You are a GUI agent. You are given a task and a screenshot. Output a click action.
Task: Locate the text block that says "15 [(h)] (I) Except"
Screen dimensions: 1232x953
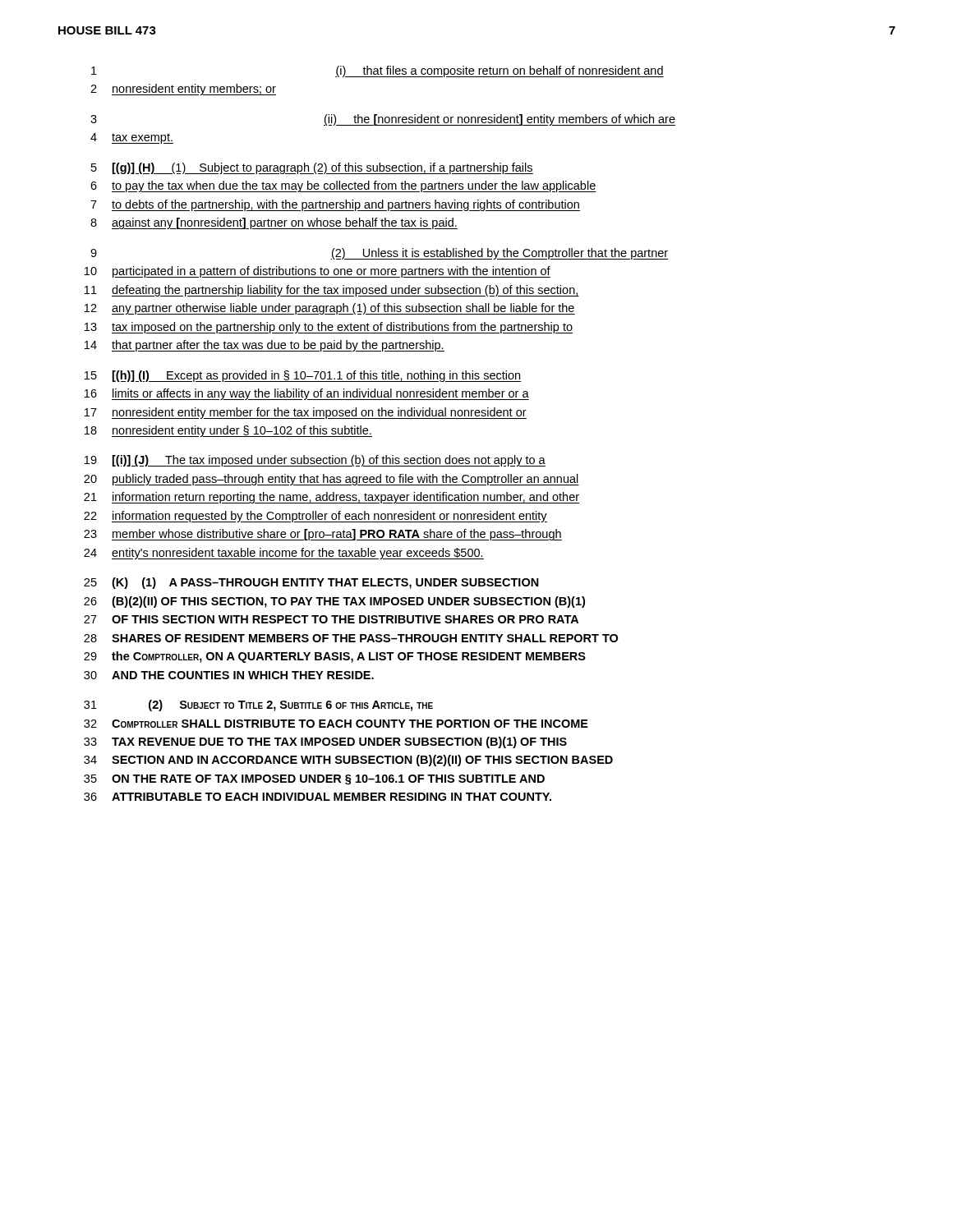point(476,403)
